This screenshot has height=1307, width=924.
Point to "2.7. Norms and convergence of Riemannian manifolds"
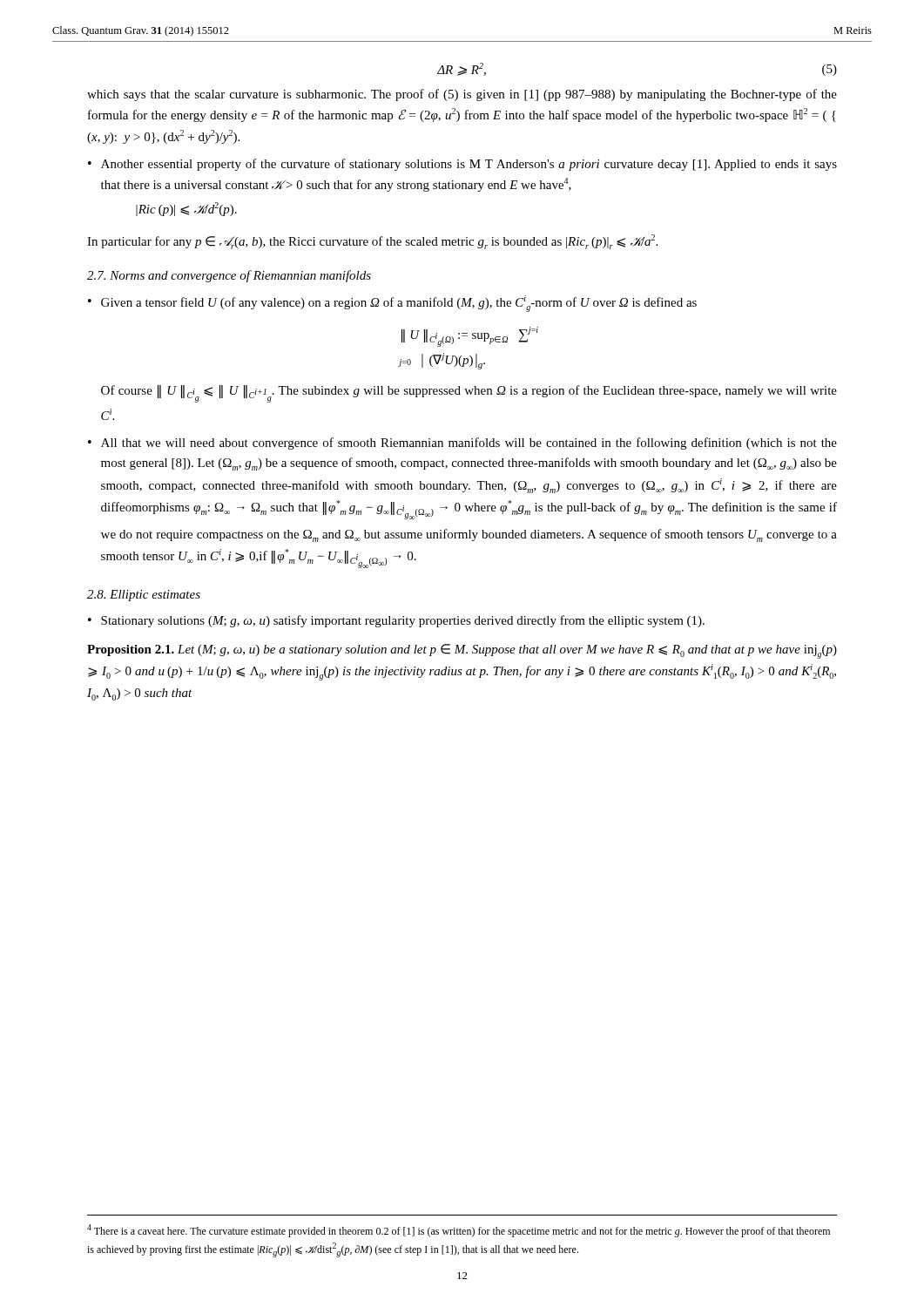[x=229, y=275]
